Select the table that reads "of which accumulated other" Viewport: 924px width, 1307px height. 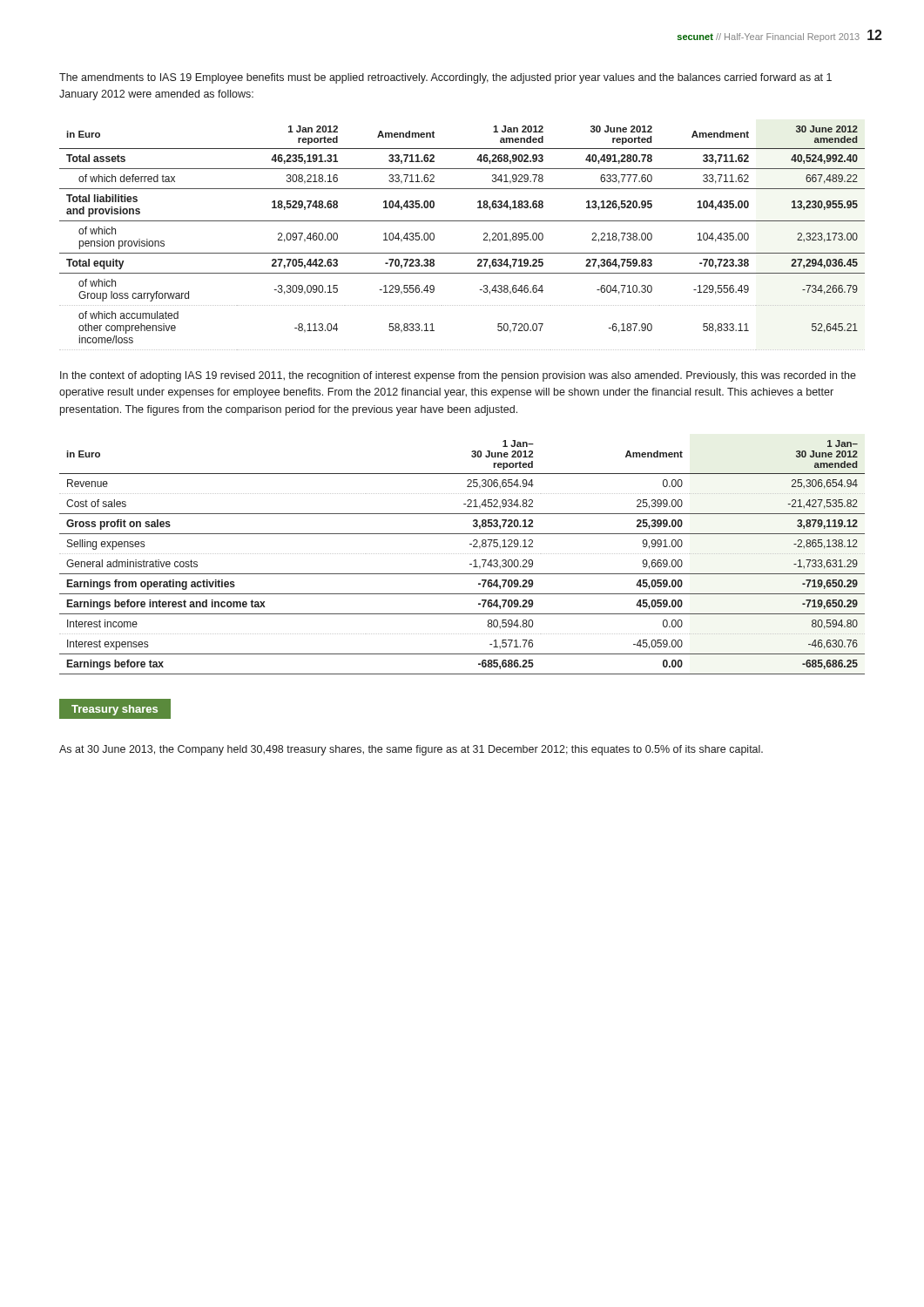[x=462, y=235]
